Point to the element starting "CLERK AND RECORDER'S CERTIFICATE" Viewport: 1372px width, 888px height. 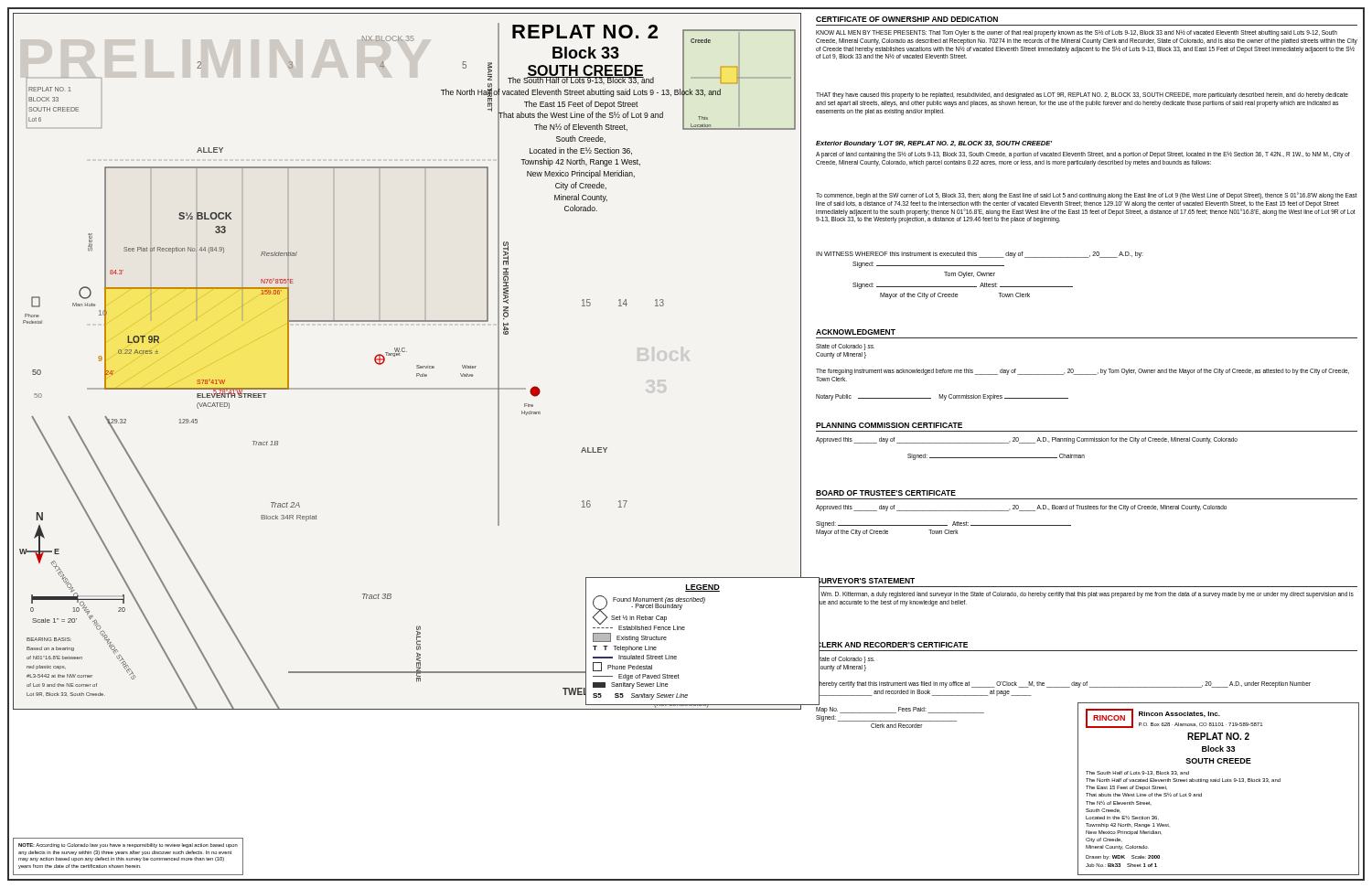click(892, 645)
